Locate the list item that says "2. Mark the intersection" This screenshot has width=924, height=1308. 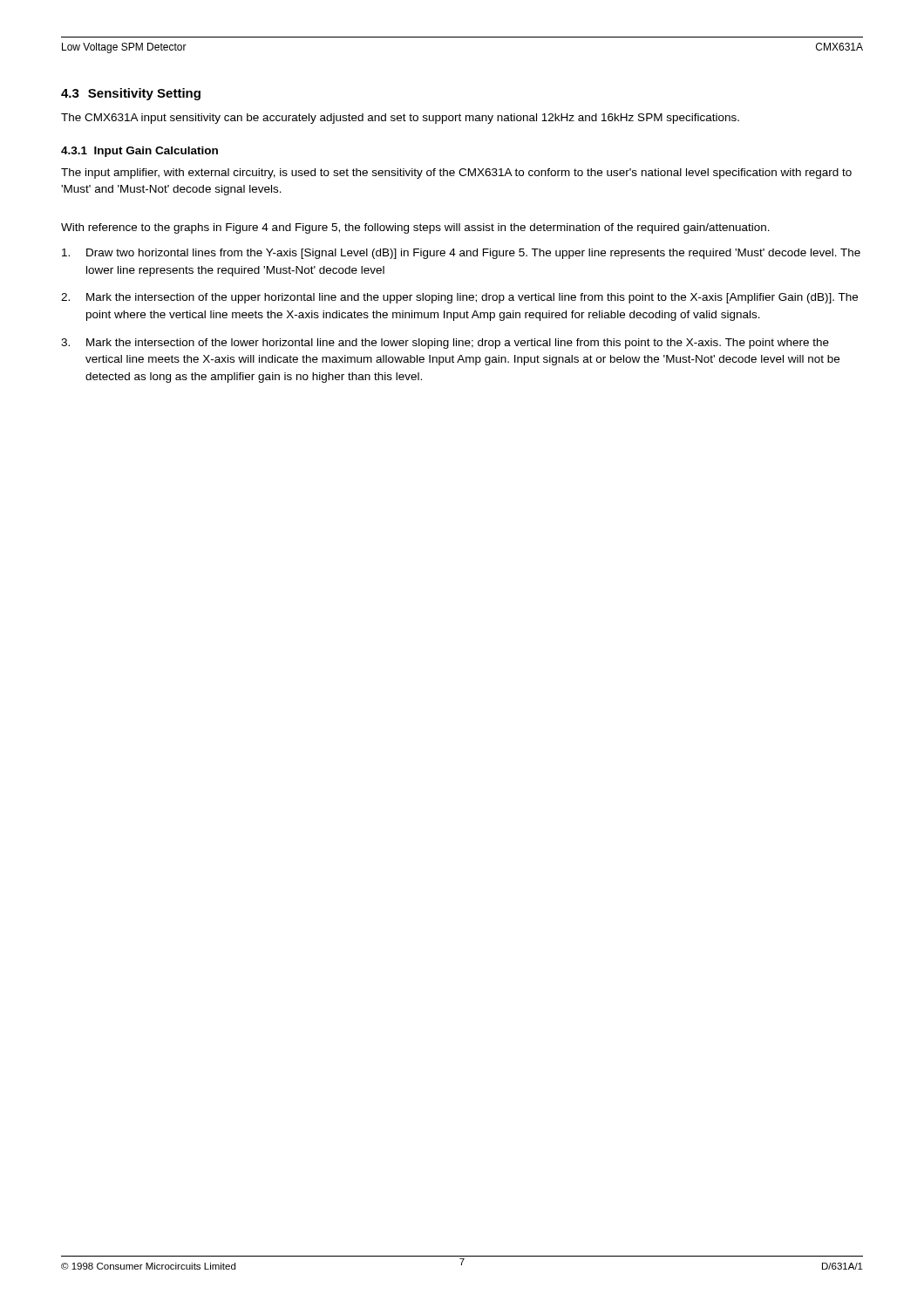click(462, 306)
